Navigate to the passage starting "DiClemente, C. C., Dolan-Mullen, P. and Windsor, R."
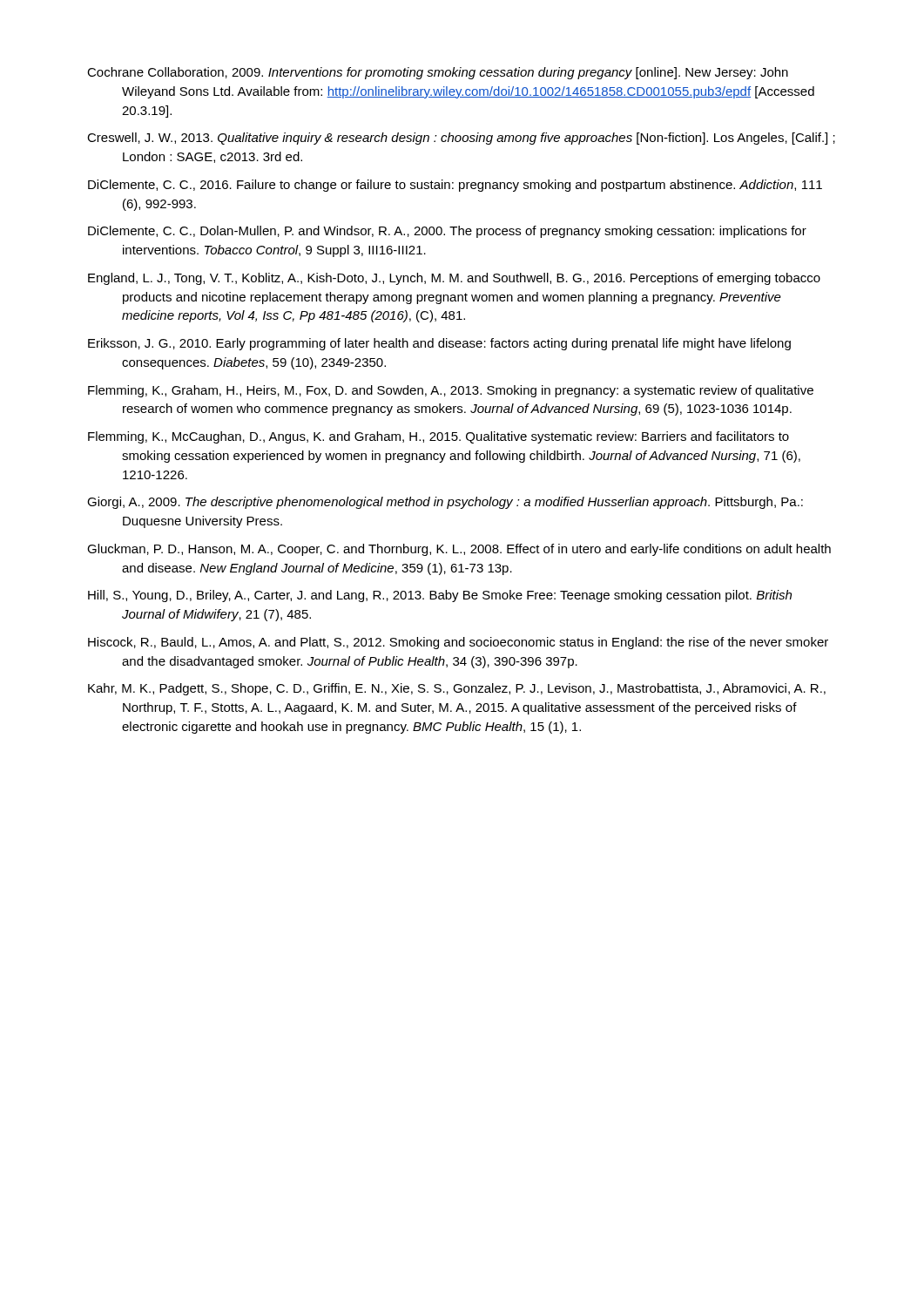The image size is (924, 1307). pos(447,240)
